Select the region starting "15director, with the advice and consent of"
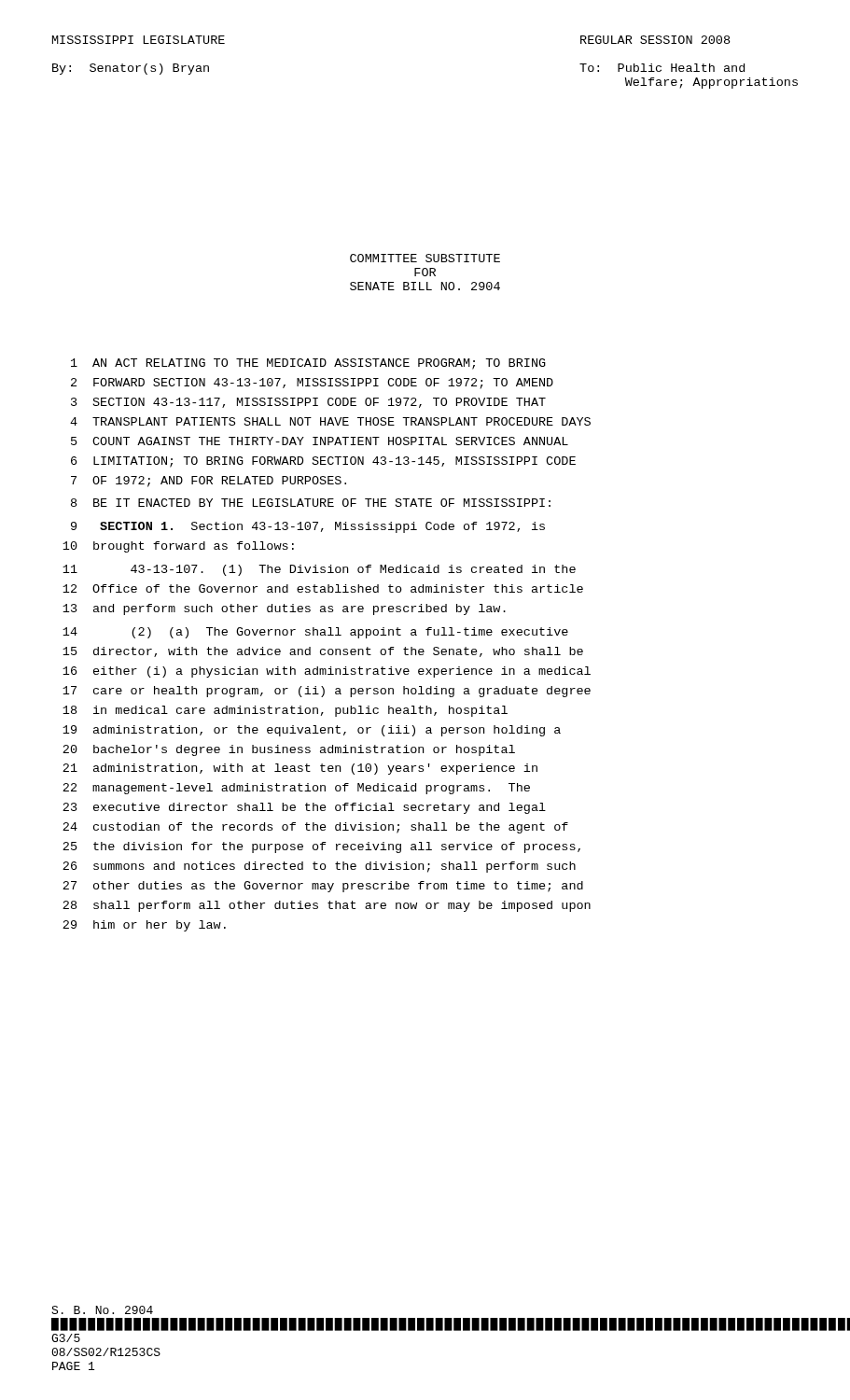This screenshot has height=1400, width=850. (x=425, y=653)
